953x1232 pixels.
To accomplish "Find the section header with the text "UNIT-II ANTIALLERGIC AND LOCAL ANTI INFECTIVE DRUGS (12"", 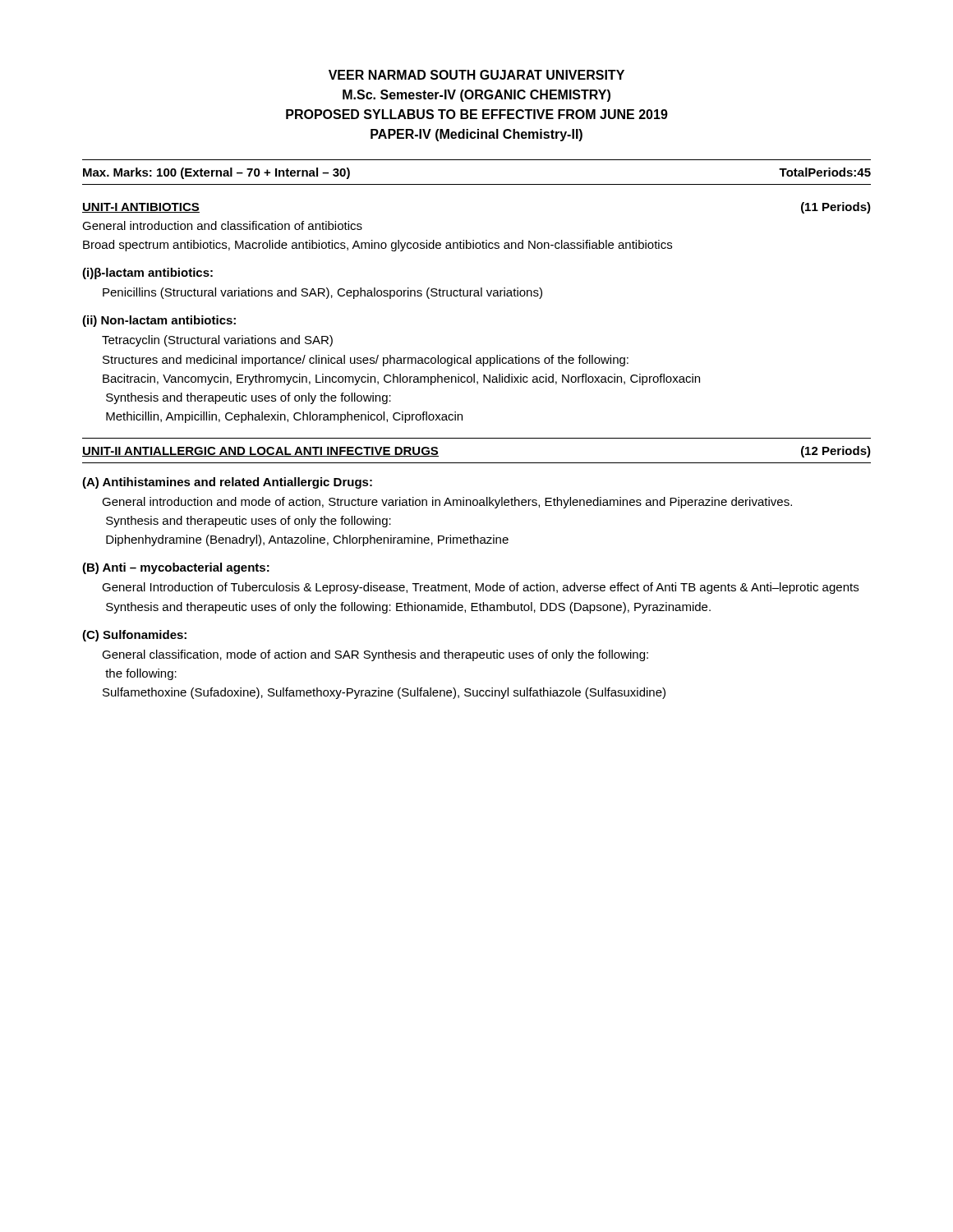I will click(259, 452).
